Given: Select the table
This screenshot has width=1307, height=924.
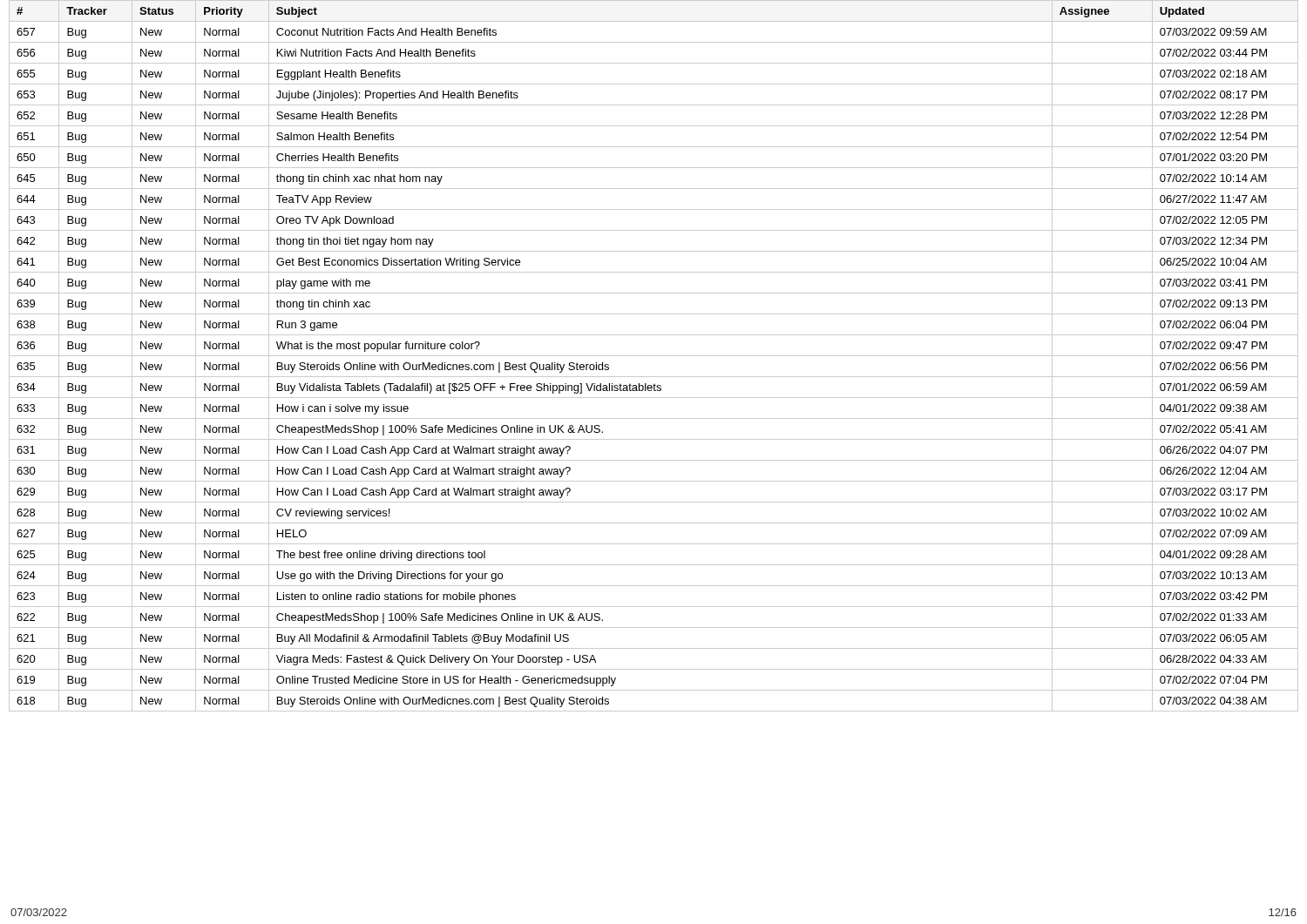Looking at the screenshot, I should [x=654, y=356].
